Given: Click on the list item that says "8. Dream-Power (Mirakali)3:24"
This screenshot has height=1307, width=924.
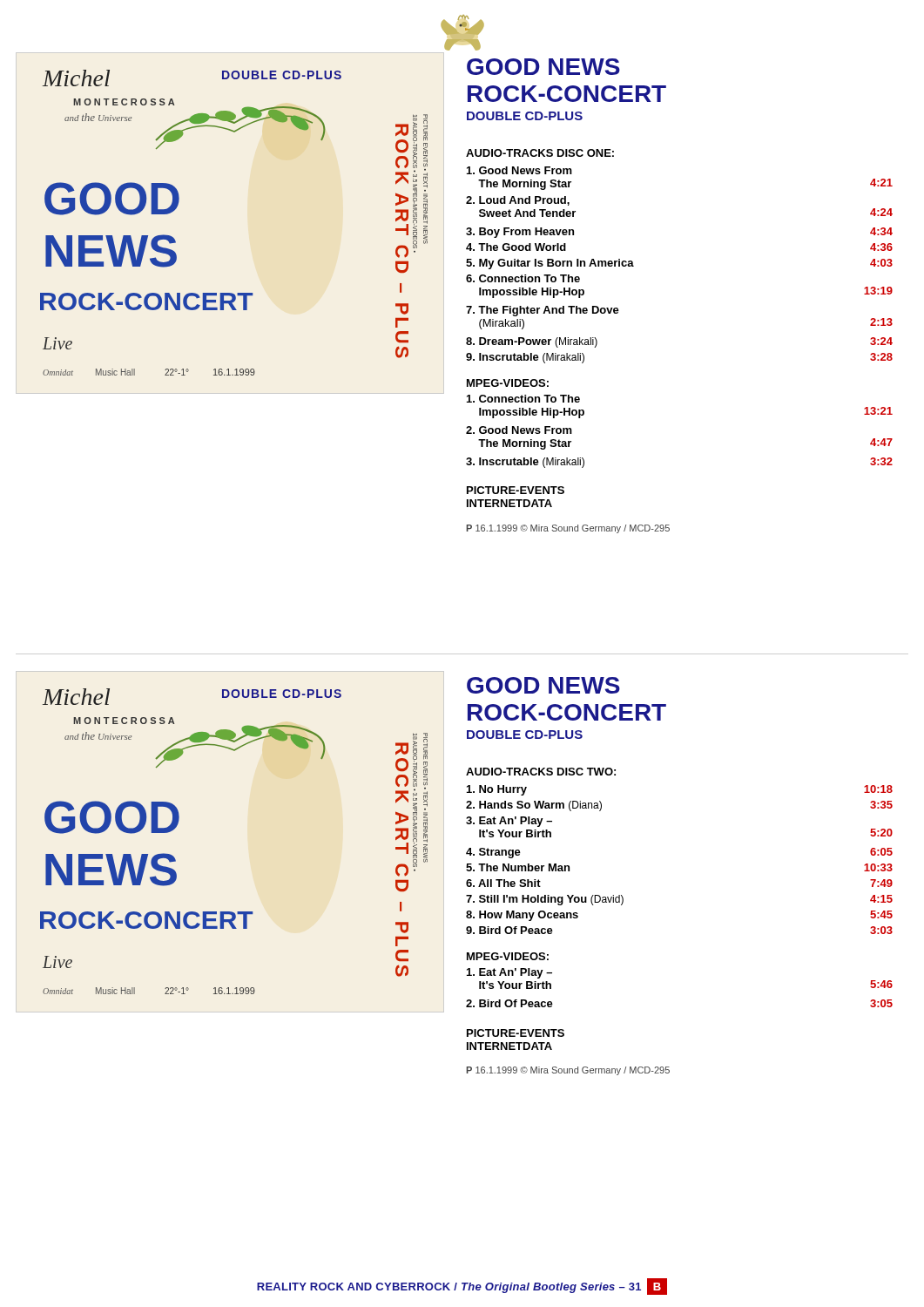Looking at the screenshot, I should coord(533,342).
